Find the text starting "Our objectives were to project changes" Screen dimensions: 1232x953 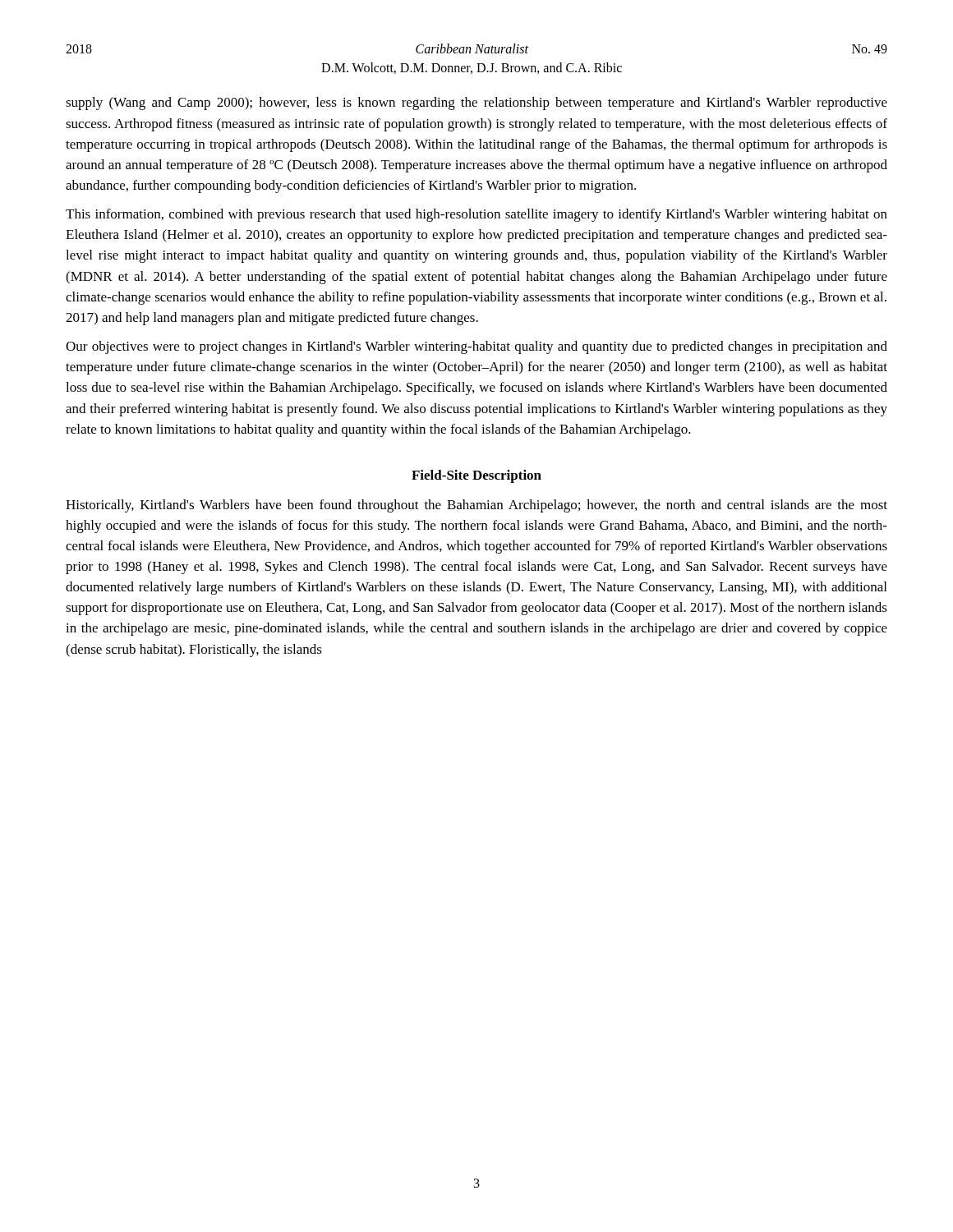point(476,388)
